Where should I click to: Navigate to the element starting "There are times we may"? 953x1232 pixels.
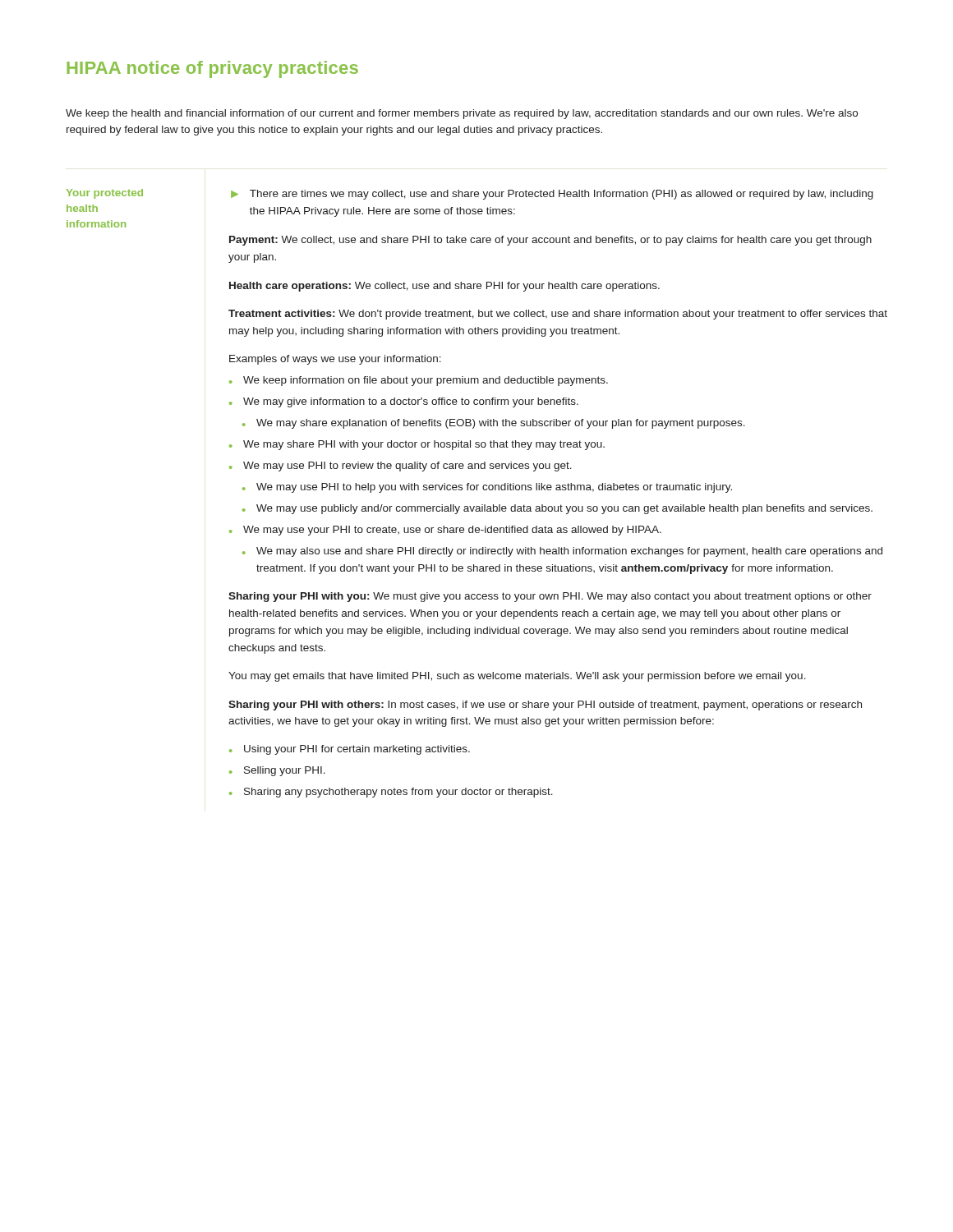coord(562,202)
